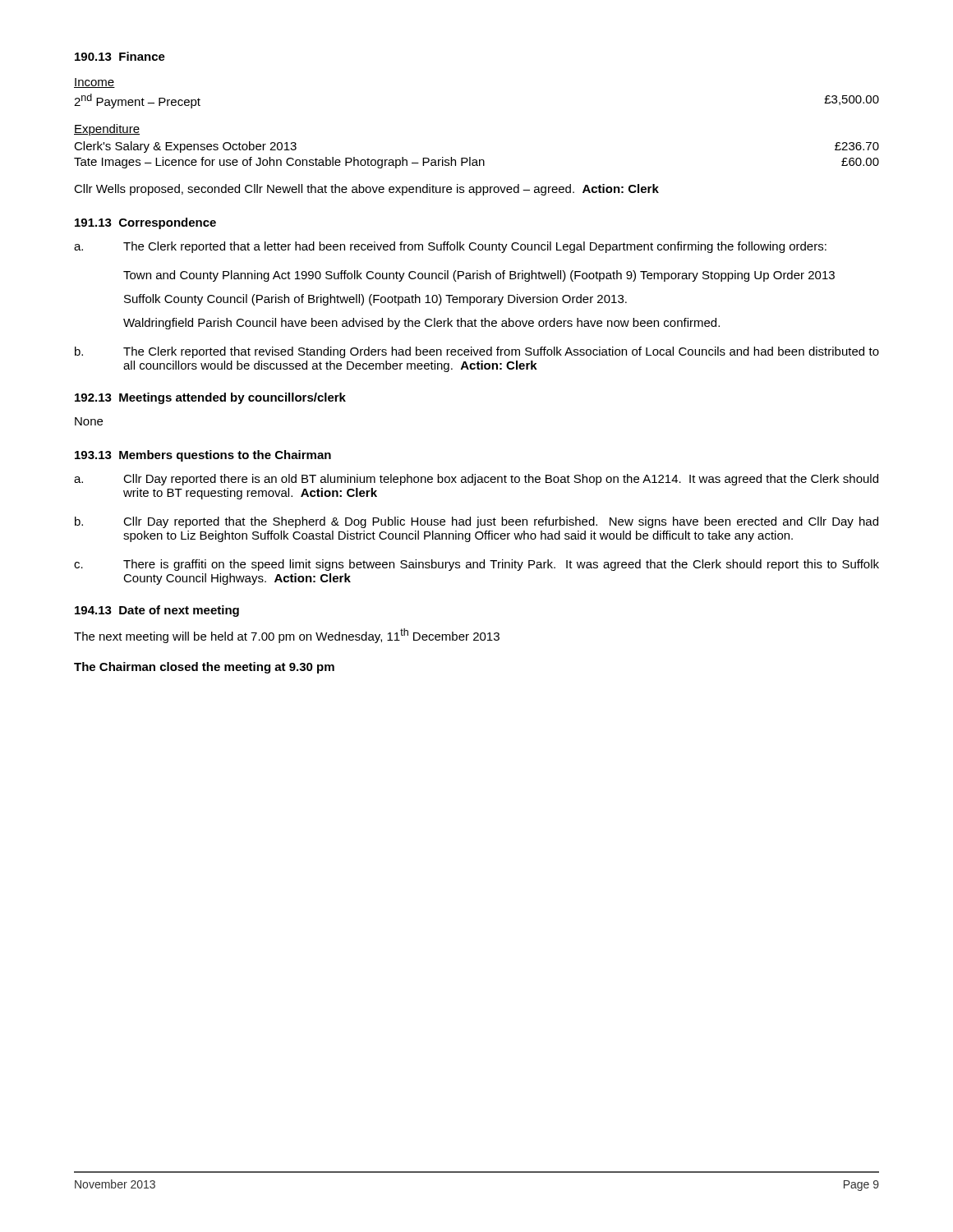
Task: Find the block on this page that starts "The Chairman closed the meeting at 9.30"
Action: pyautogui.click(x=204, y=667)
